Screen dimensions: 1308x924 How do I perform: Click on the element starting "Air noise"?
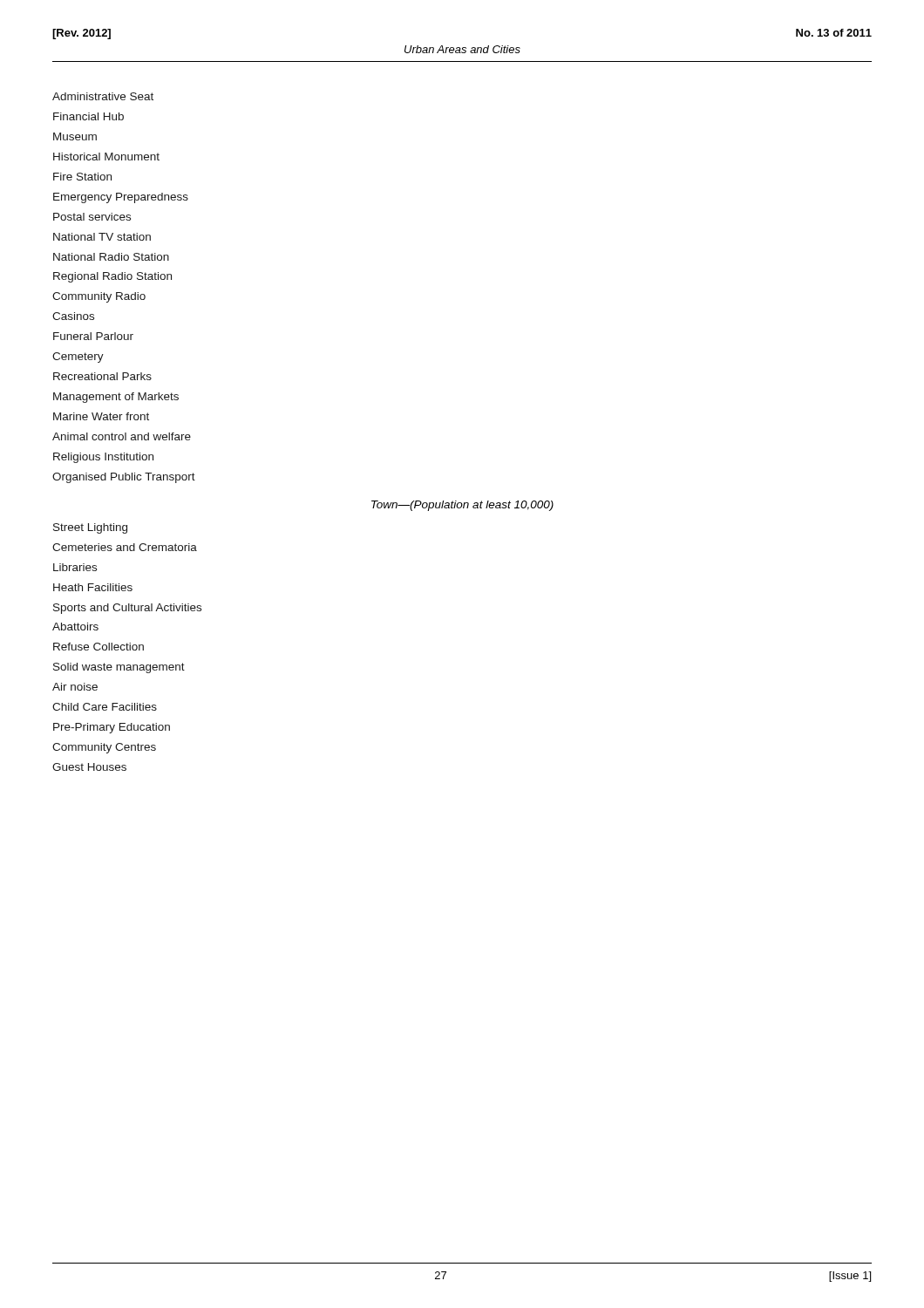(75, 687)
